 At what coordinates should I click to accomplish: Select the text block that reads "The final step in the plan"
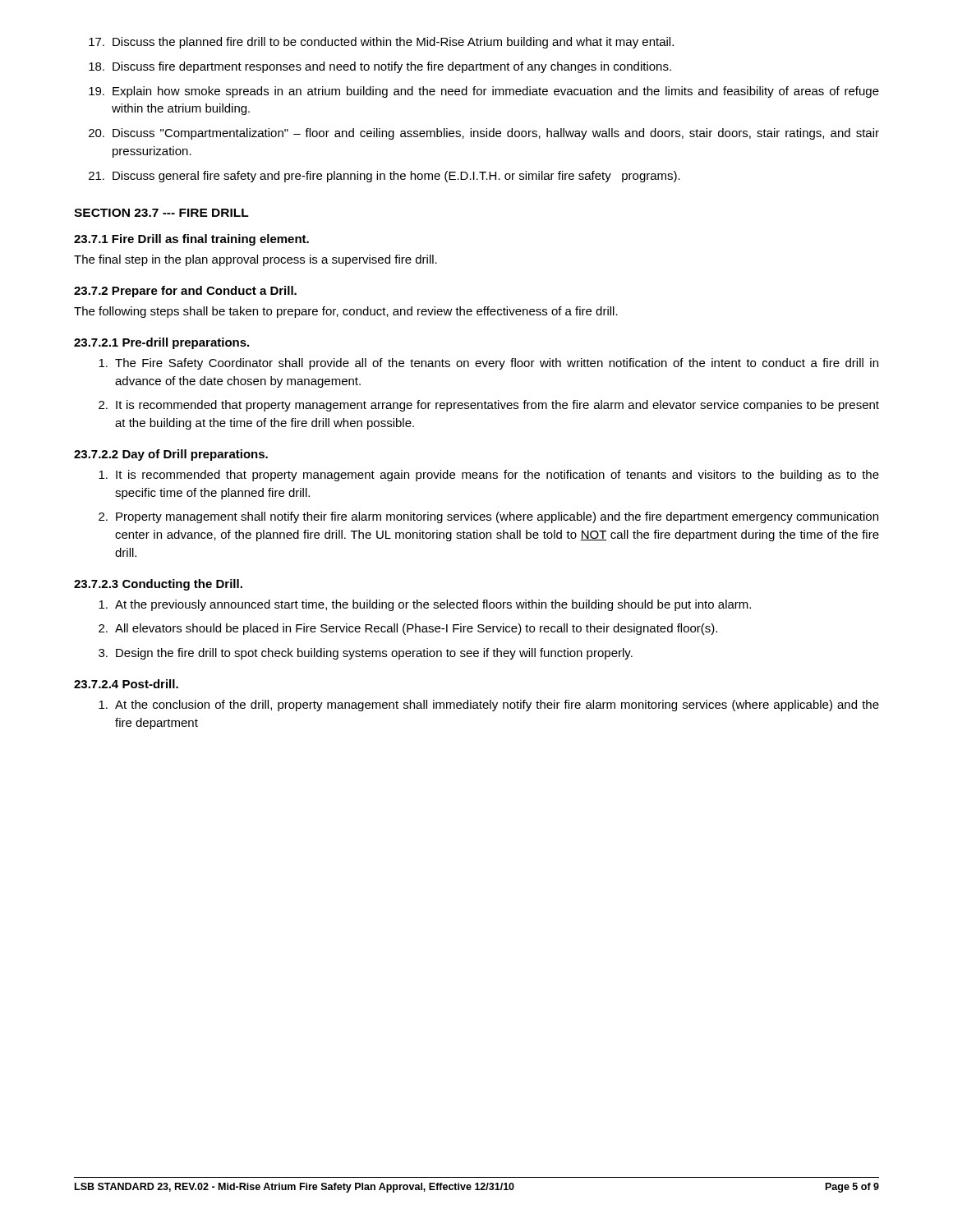point(256,259)
